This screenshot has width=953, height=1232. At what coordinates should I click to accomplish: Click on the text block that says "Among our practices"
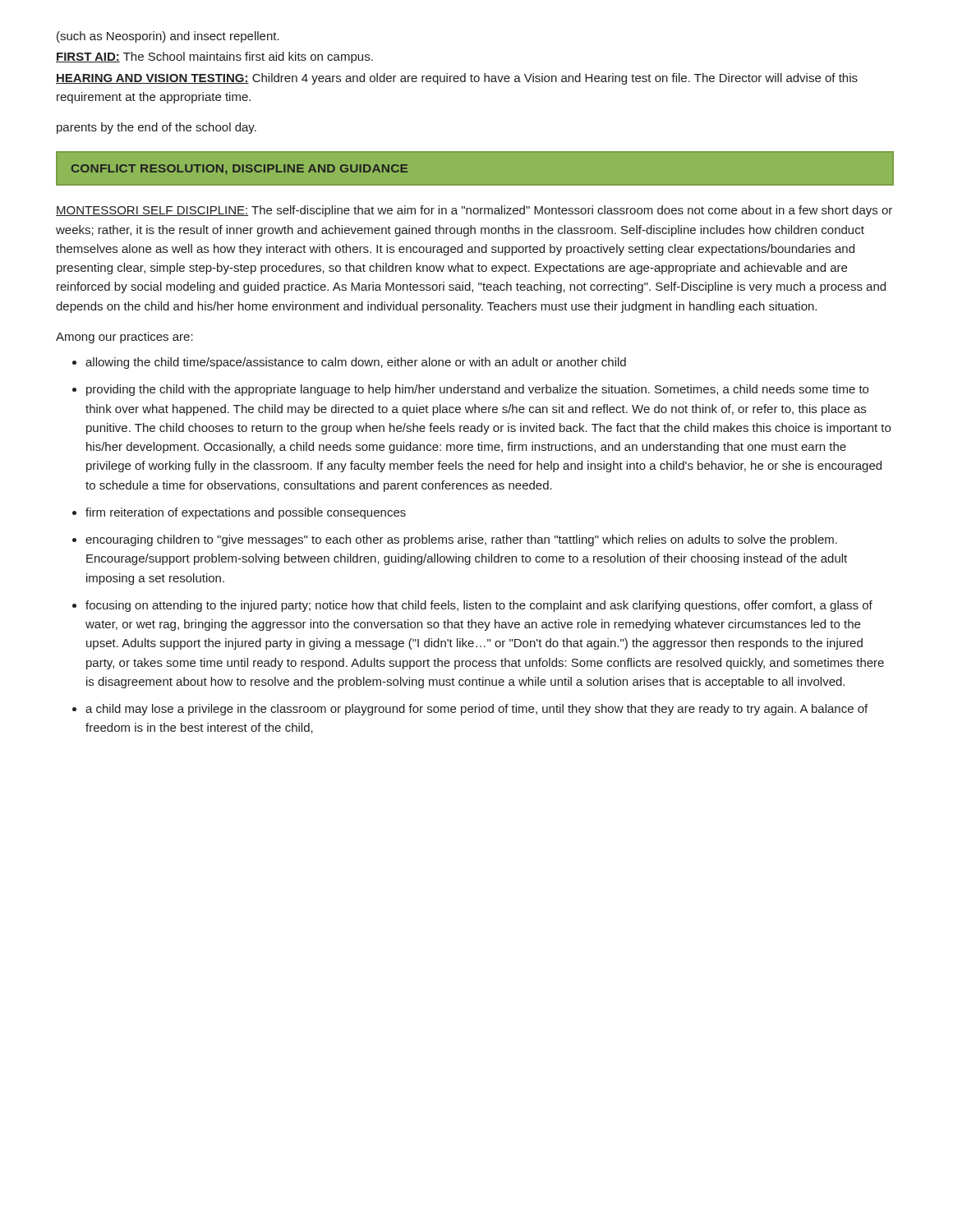(125, 336)
